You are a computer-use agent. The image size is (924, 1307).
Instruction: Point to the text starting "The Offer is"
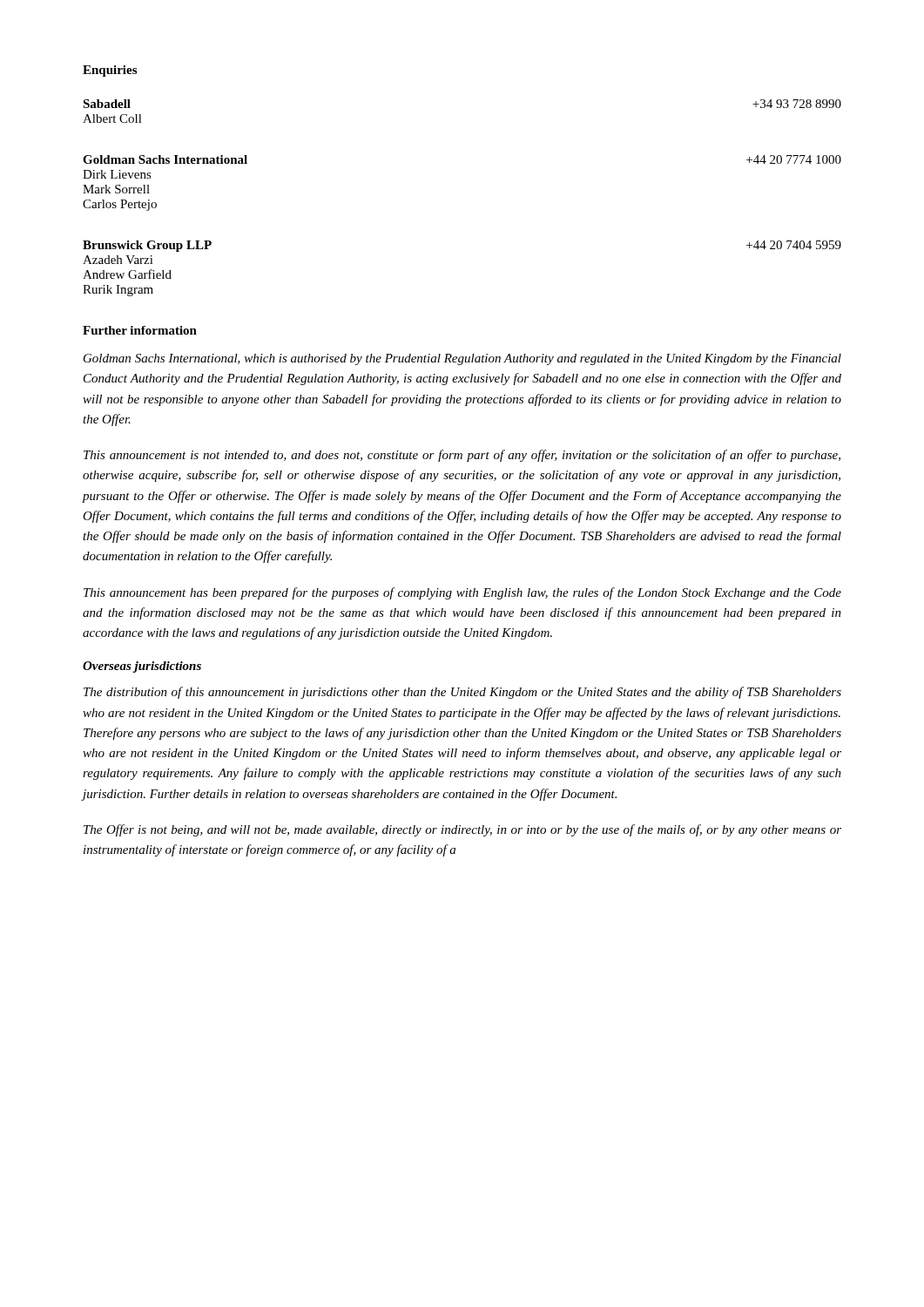point(462,839)
